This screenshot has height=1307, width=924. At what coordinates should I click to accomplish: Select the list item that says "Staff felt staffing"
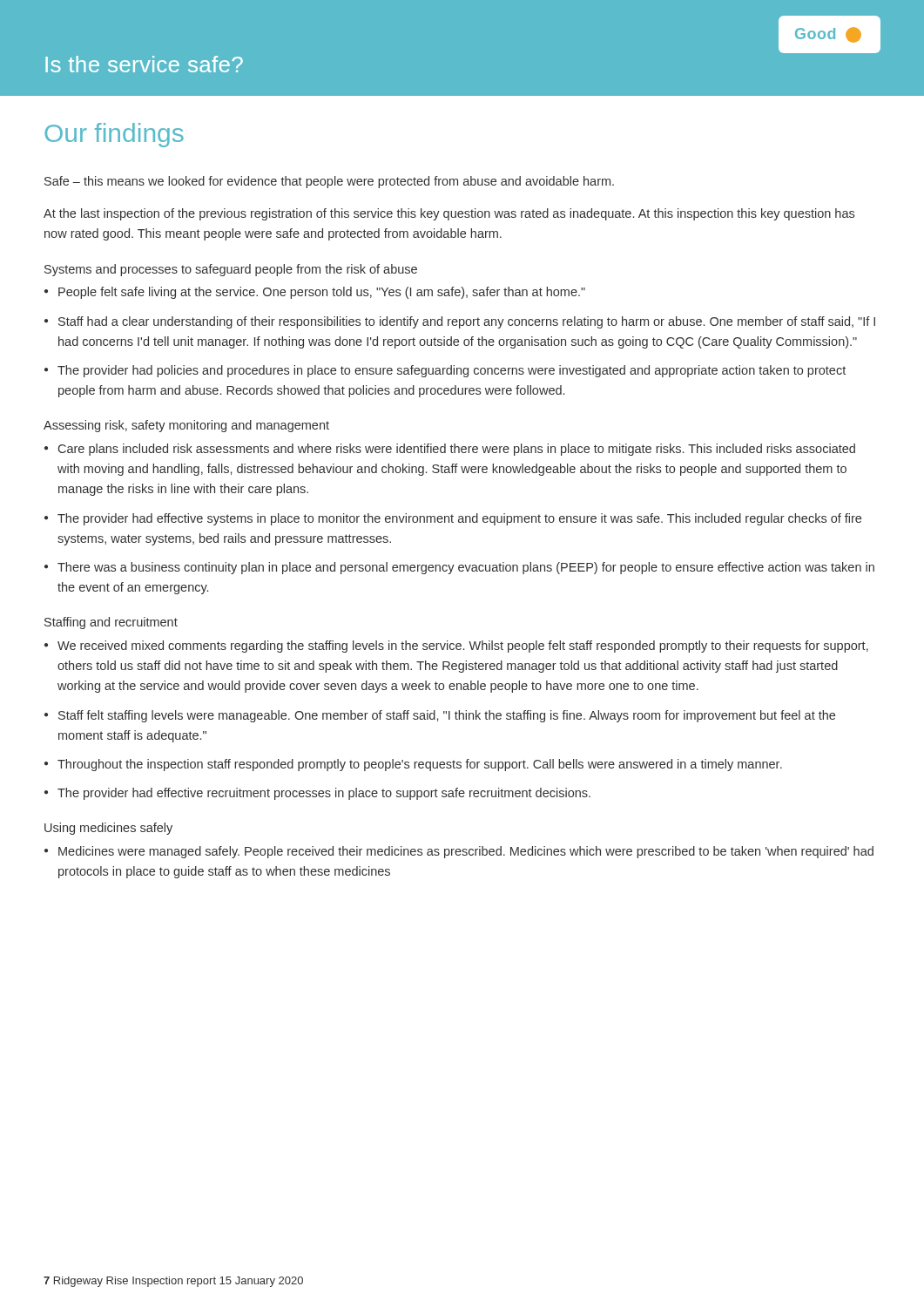tap(447, 725)
